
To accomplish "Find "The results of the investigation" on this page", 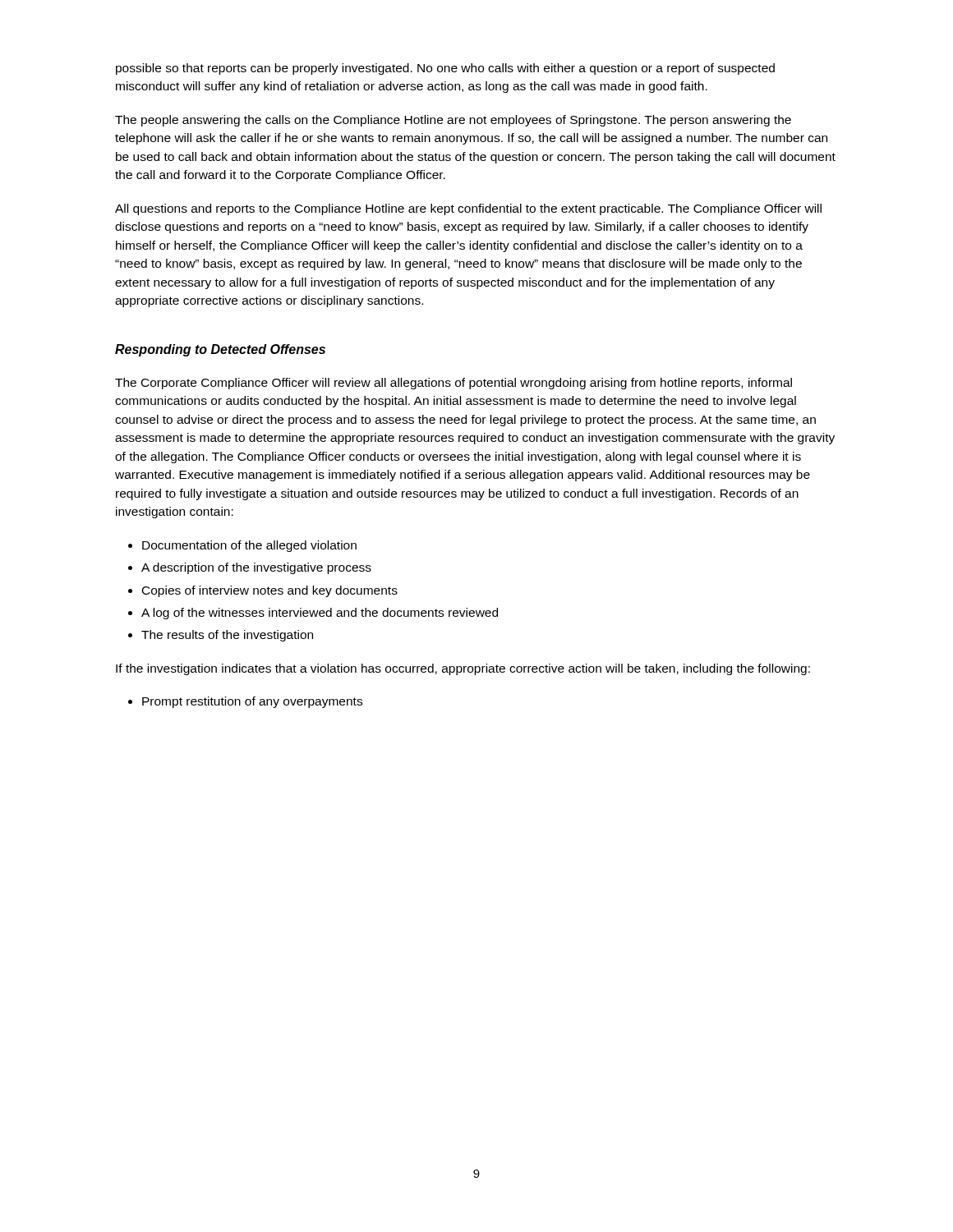I will pyautogui.click(x=228, y=635).
